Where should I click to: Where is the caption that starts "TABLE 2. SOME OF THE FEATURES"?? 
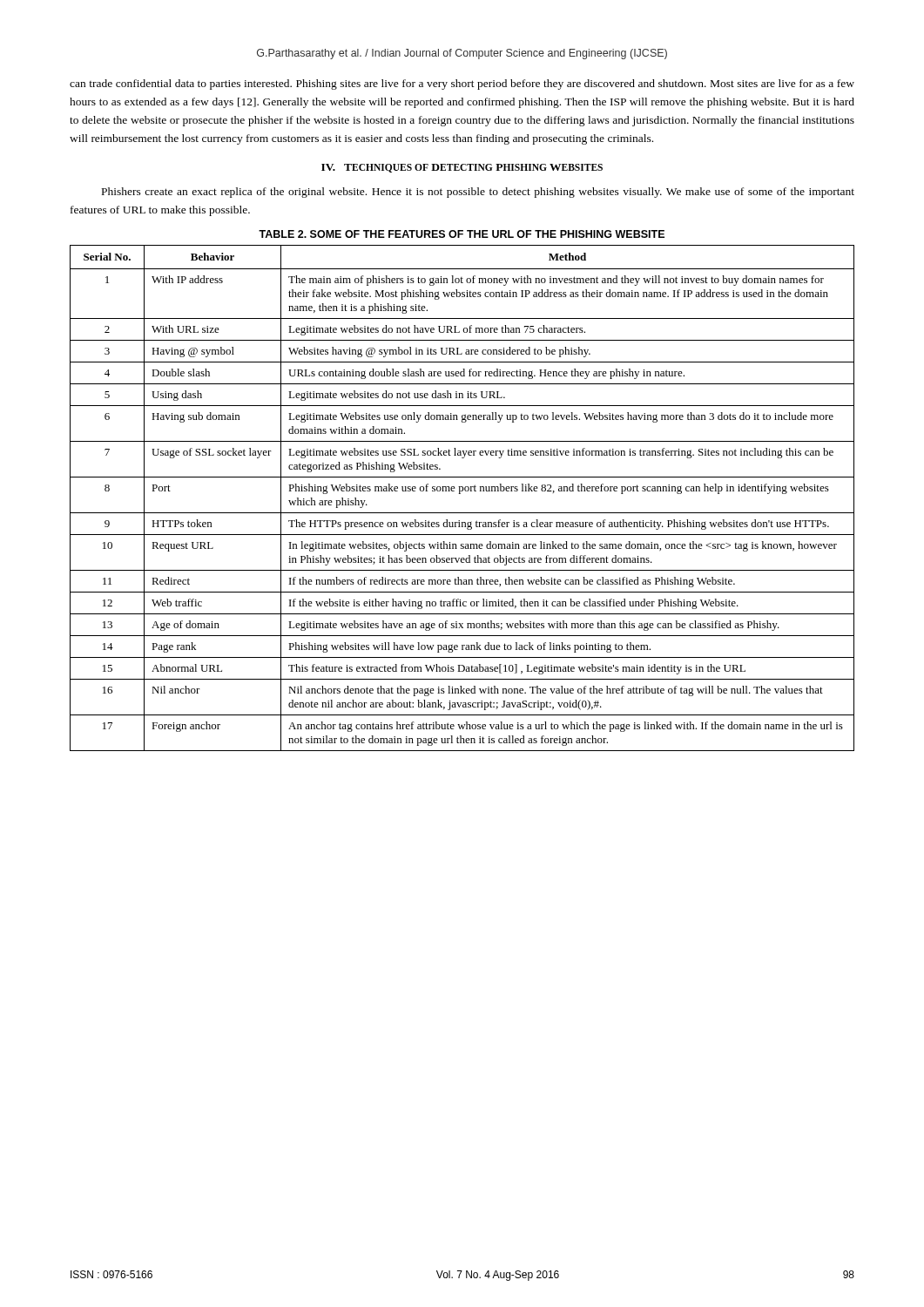[x=462, y=234]
